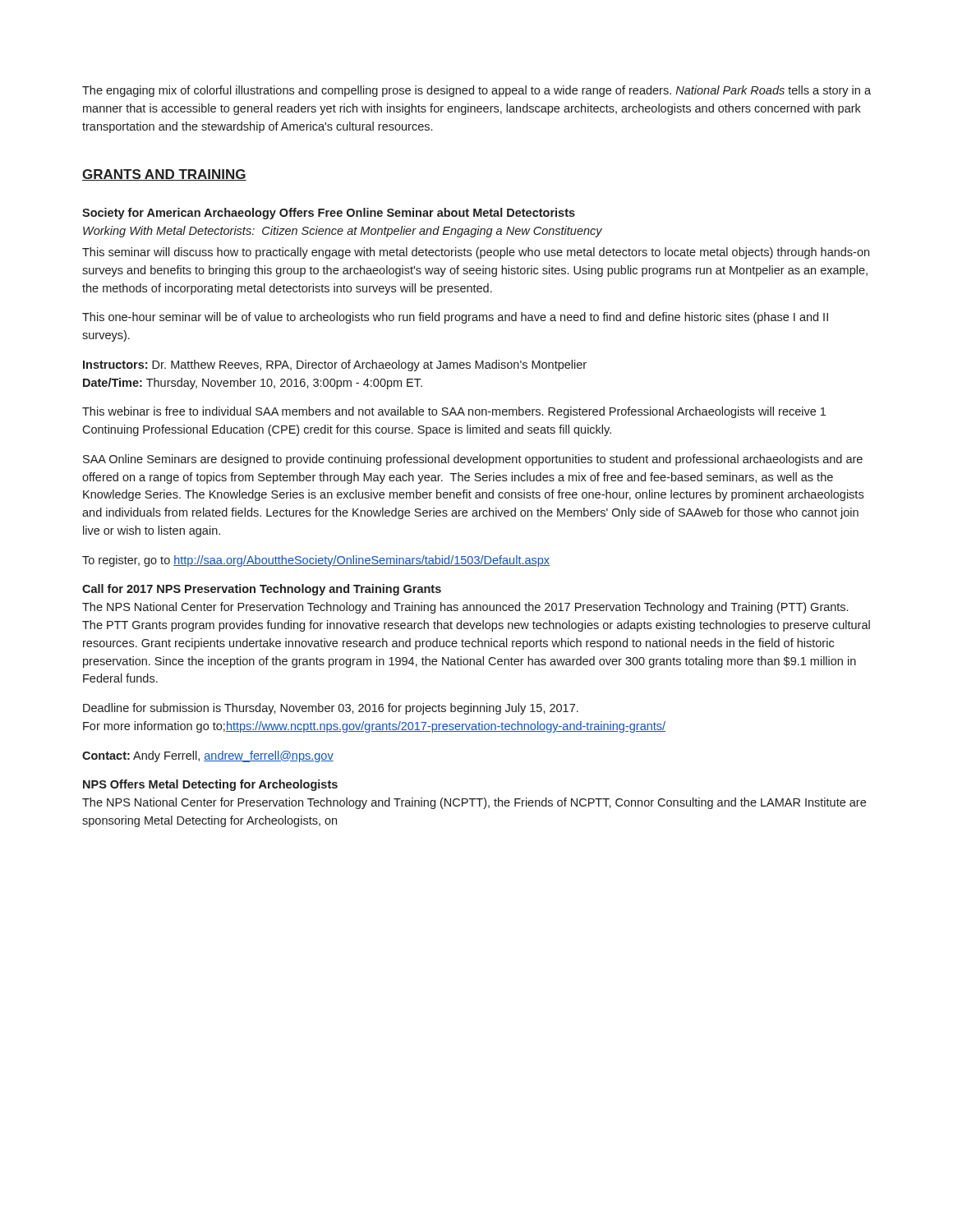Image resolution: width=953 pixels, height=1232 pixels.
Task: Click the section header that begins "Society for American Archaeology Offers Free"
Action: [x=329, y=213]
